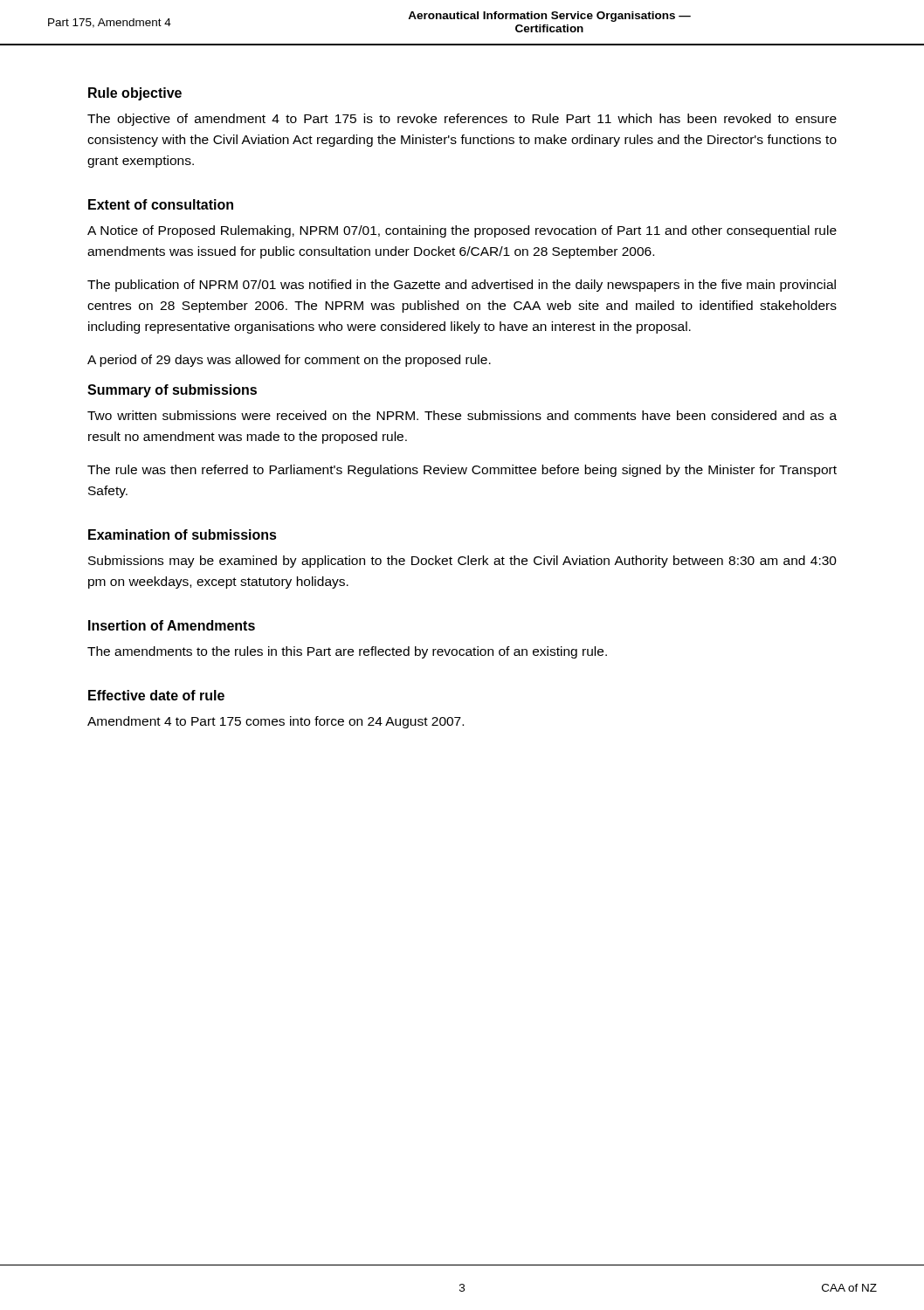This screenshot has width=924, height=1310.
Task: Select the text block with the text "Submissions may be examined"
Action: 462,571
